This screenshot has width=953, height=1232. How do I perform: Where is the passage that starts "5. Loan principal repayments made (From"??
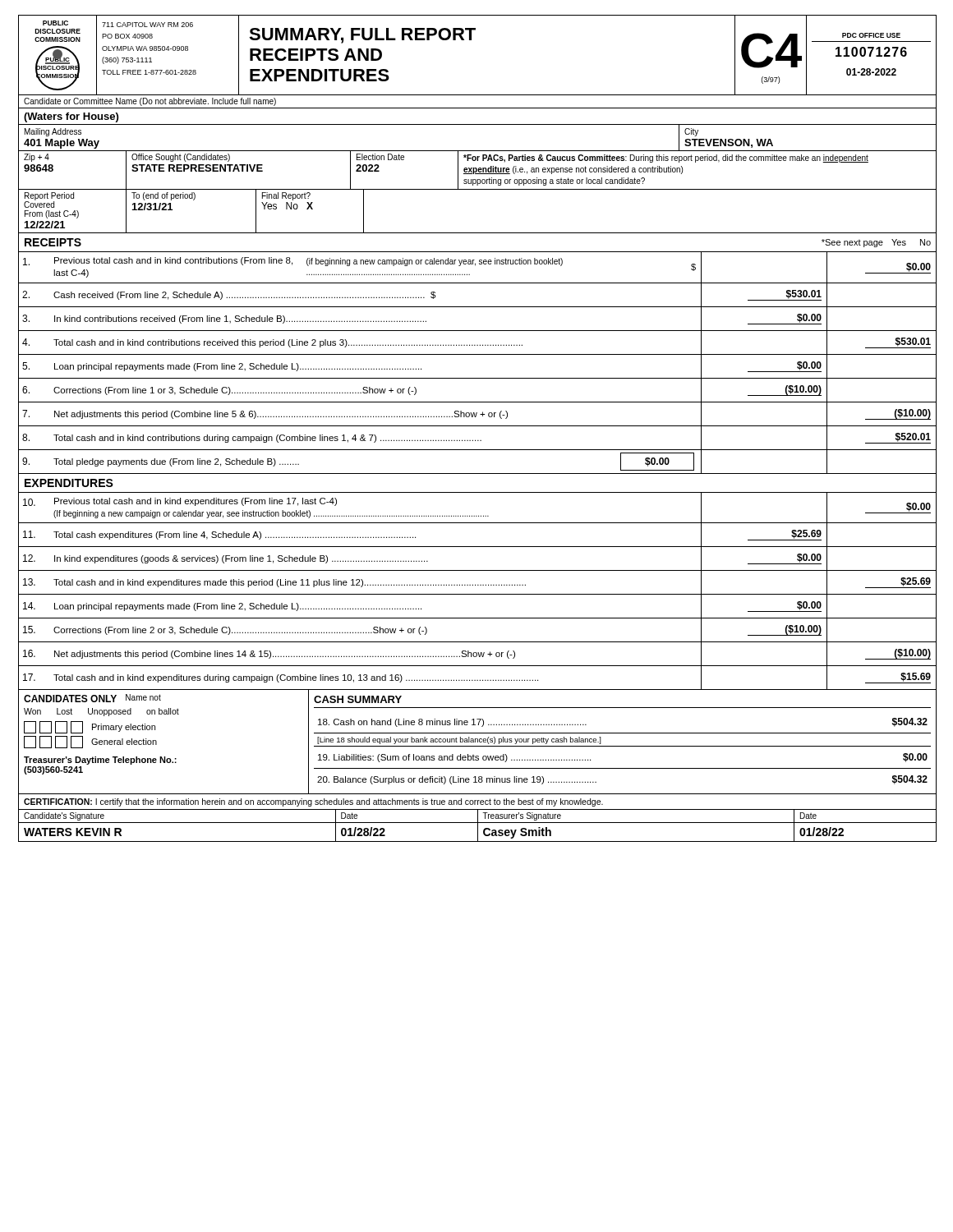click(477, 366)
